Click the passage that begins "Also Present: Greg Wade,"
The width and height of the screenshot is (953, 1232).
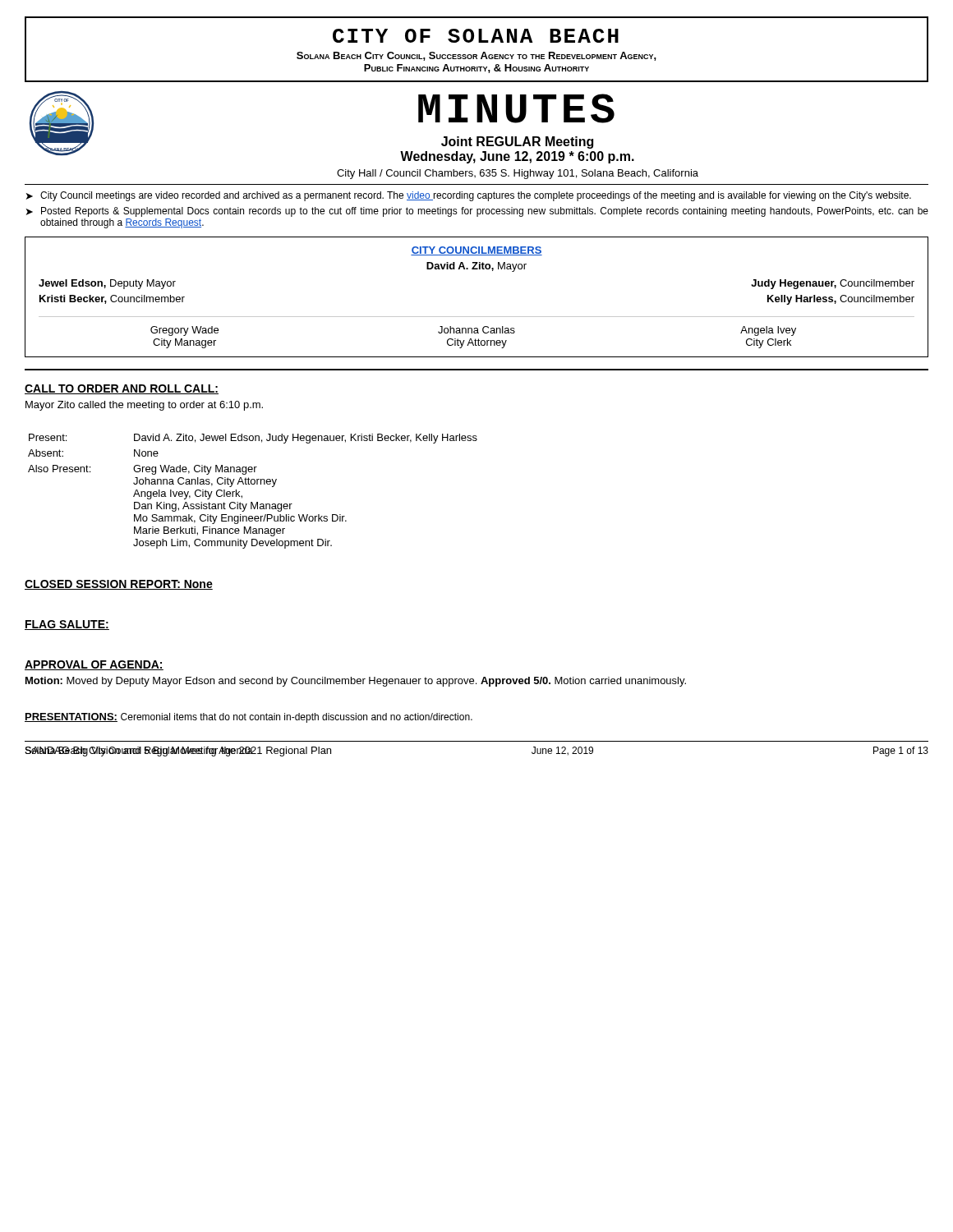pyautogui.click(x=143, y=470)
